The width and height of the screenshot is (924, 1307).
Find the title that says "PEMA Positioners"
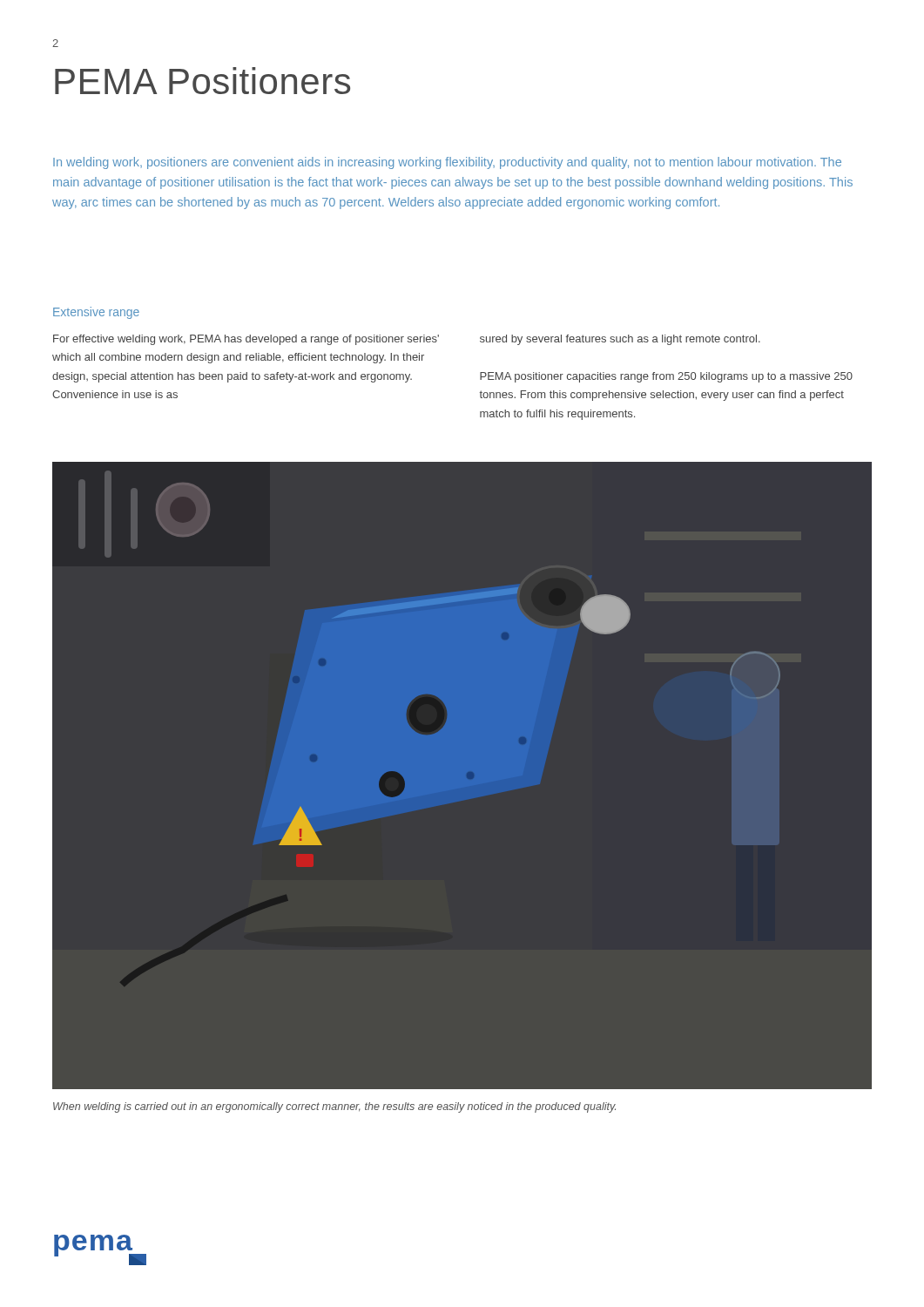point(202,81)
